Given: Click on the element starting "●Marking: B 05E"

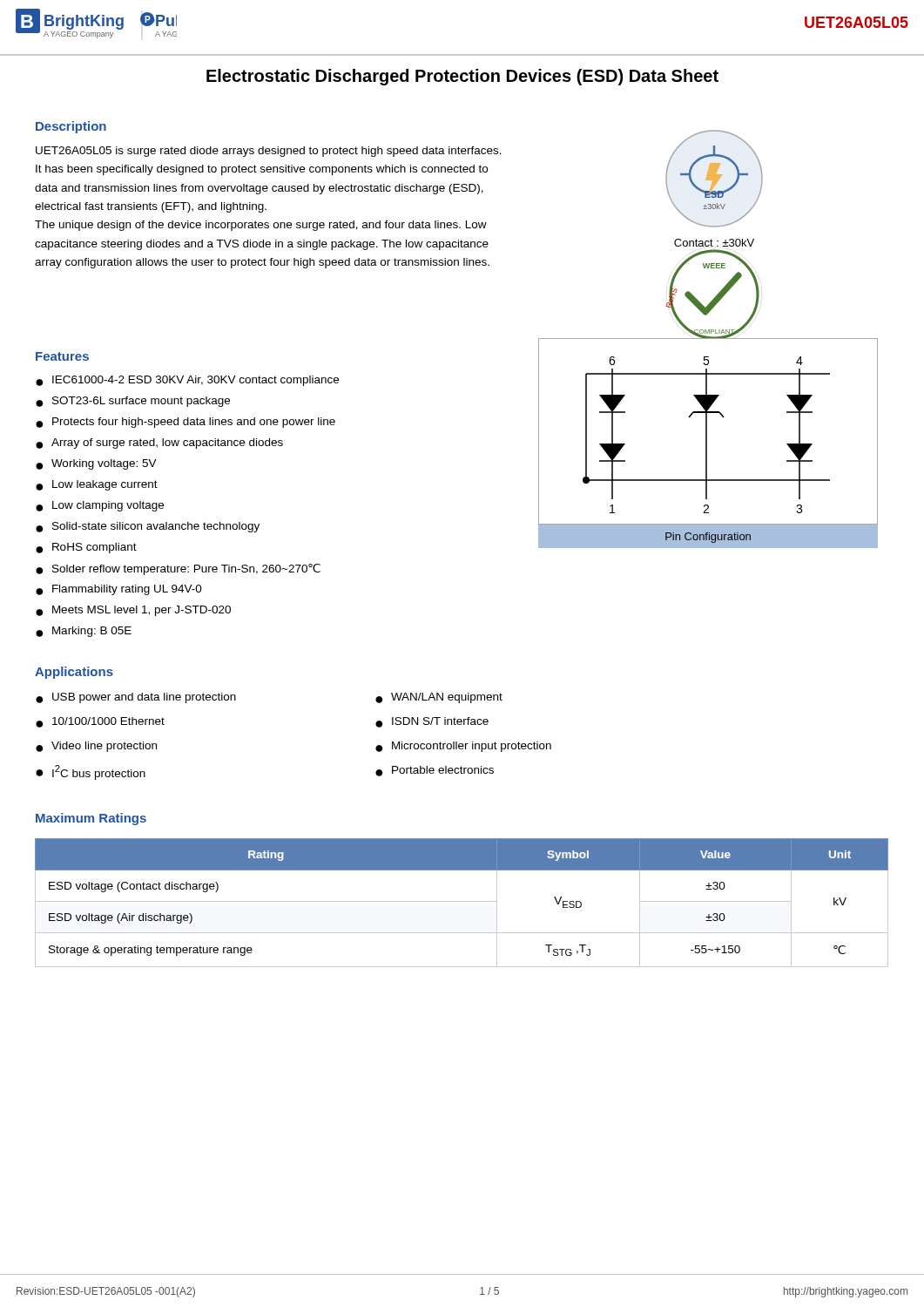Looking at the screenshot, I should pos(84,632).
